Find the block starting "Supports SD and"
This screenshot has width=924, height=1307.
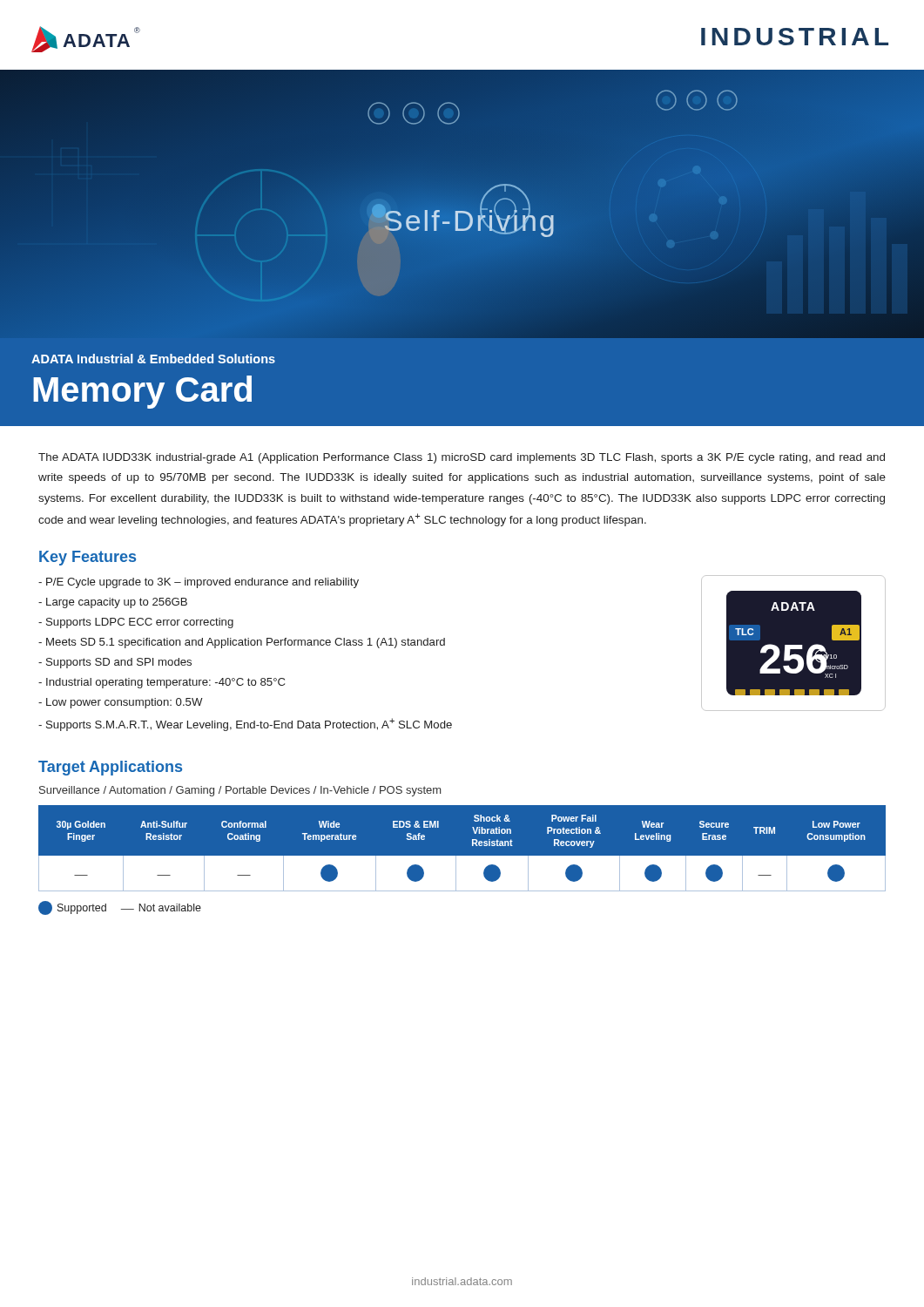tap(115, 662)
